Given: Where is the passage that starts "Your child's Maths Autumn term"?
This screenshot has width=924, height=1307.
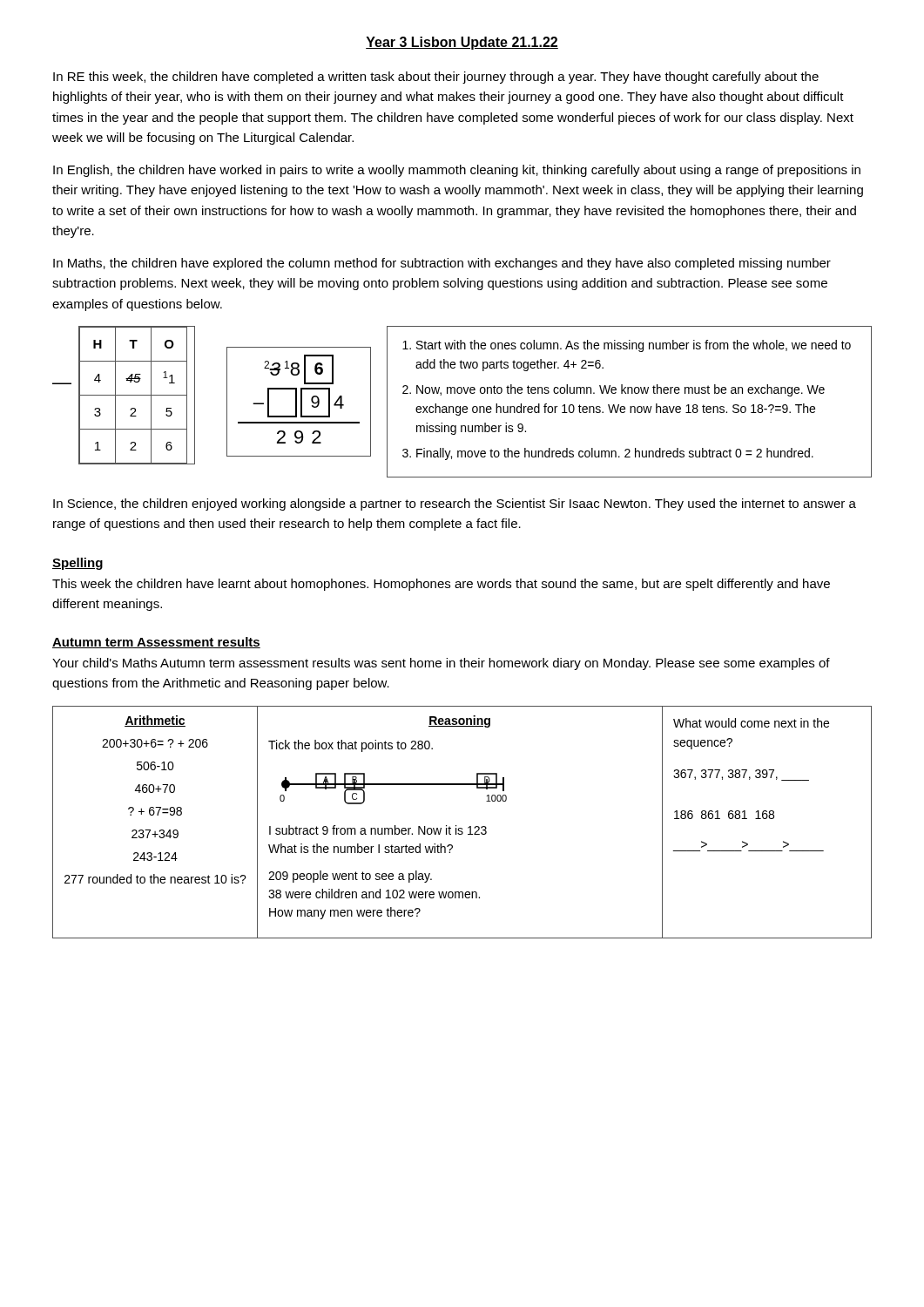Looking at the screenshot, I should [441, 673].
